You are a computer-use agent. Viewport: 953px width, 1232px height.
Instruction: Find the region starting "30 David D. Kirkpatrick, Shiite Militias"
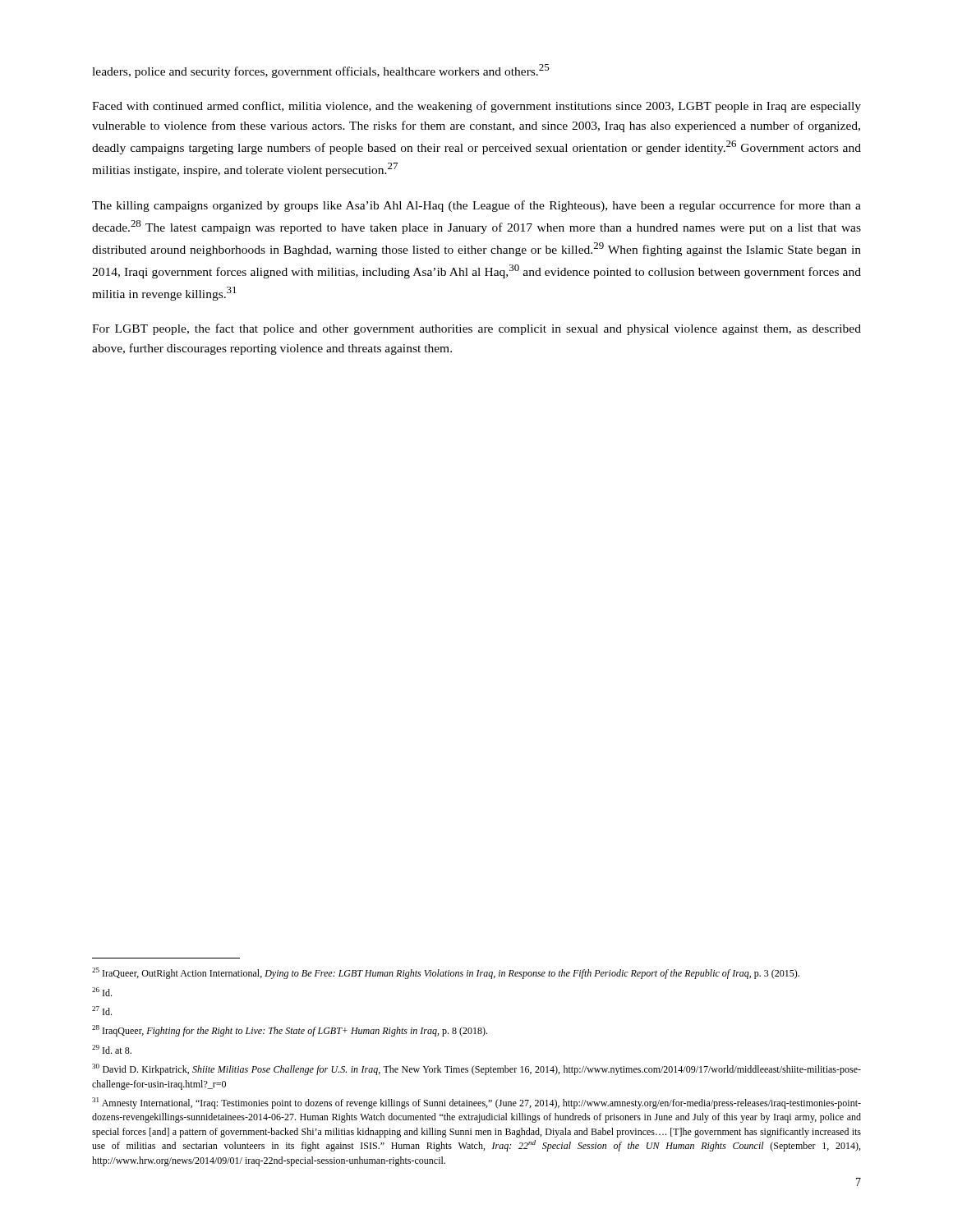click(476, 1076)
